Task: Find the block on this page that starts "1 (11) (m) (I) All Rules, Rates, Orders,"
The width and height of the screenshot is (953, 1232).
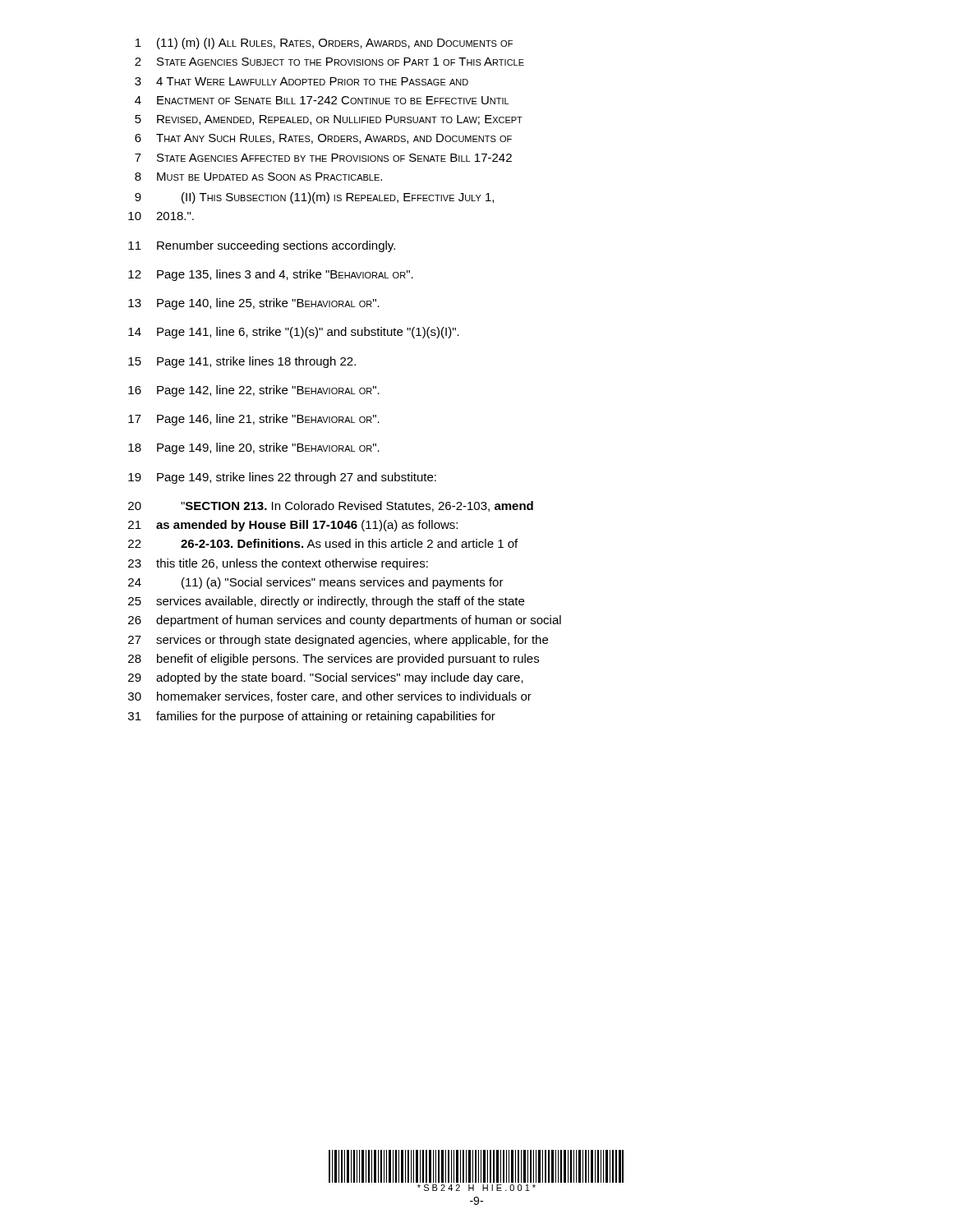Action: [x=493, y=109]
